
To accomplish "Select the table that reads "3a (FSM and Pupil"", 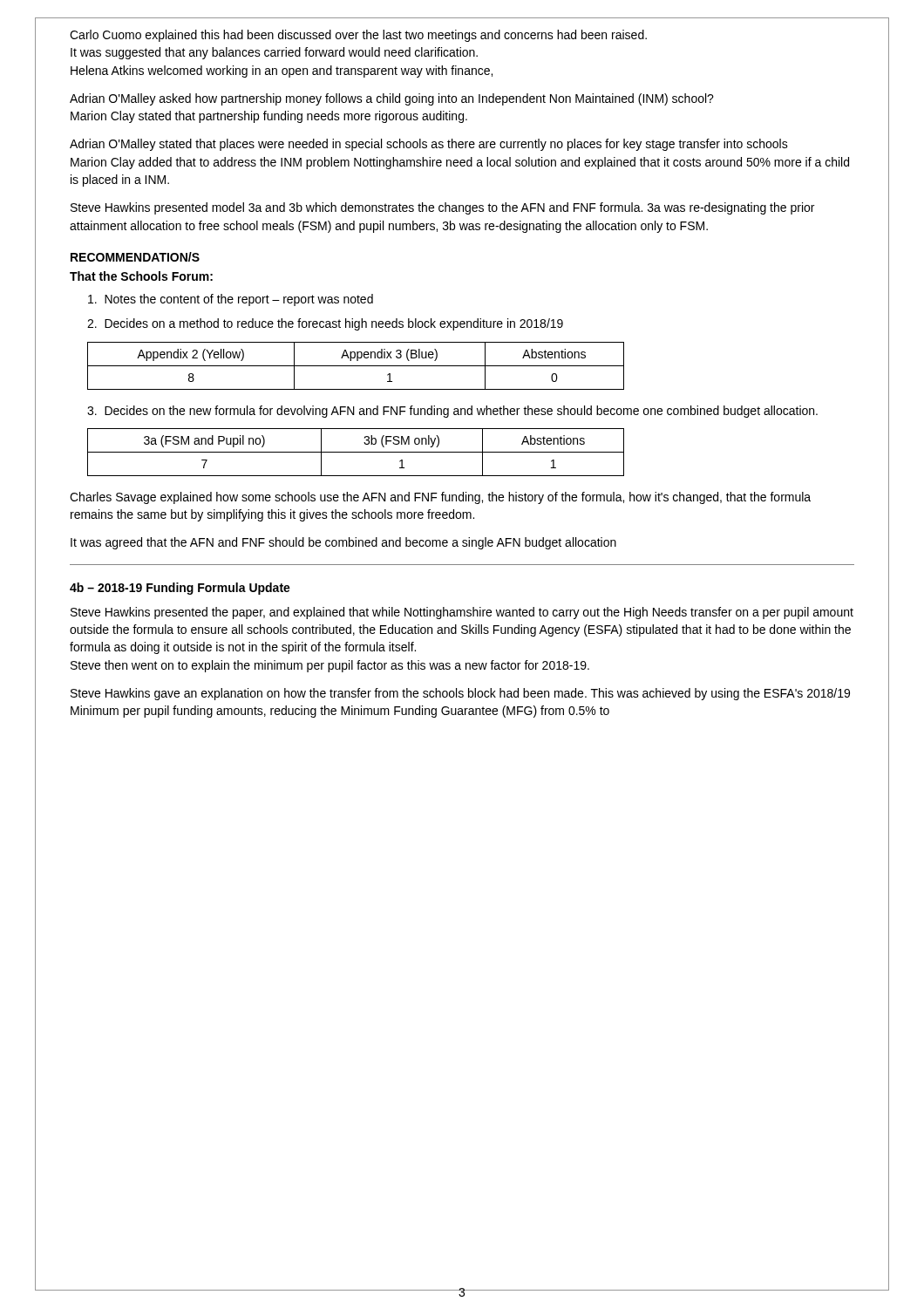I will click(x=471, y=452).
